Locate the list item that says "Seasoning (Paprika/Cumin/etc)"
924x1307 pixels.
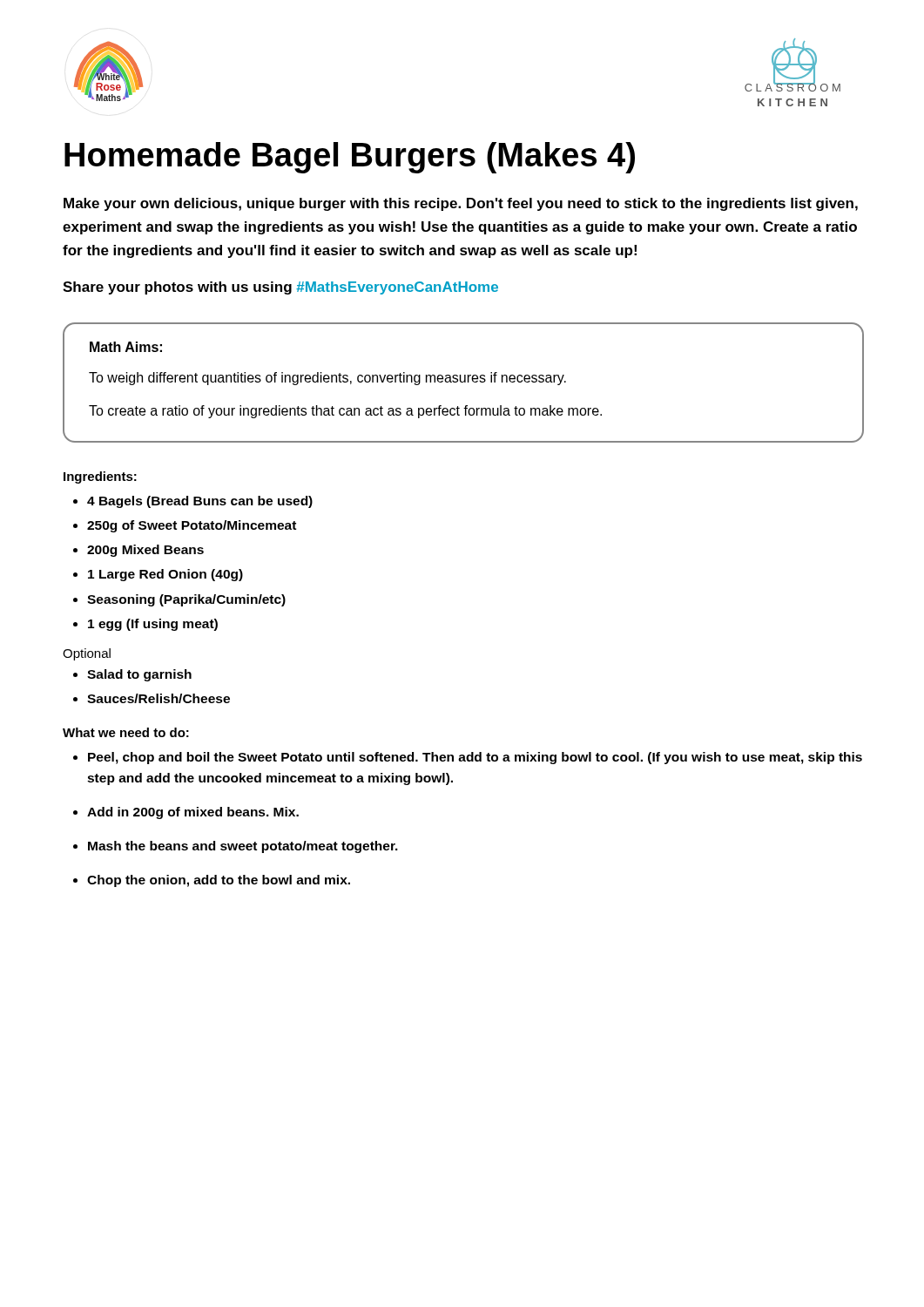pyautogui.click(x=187, y=599)
